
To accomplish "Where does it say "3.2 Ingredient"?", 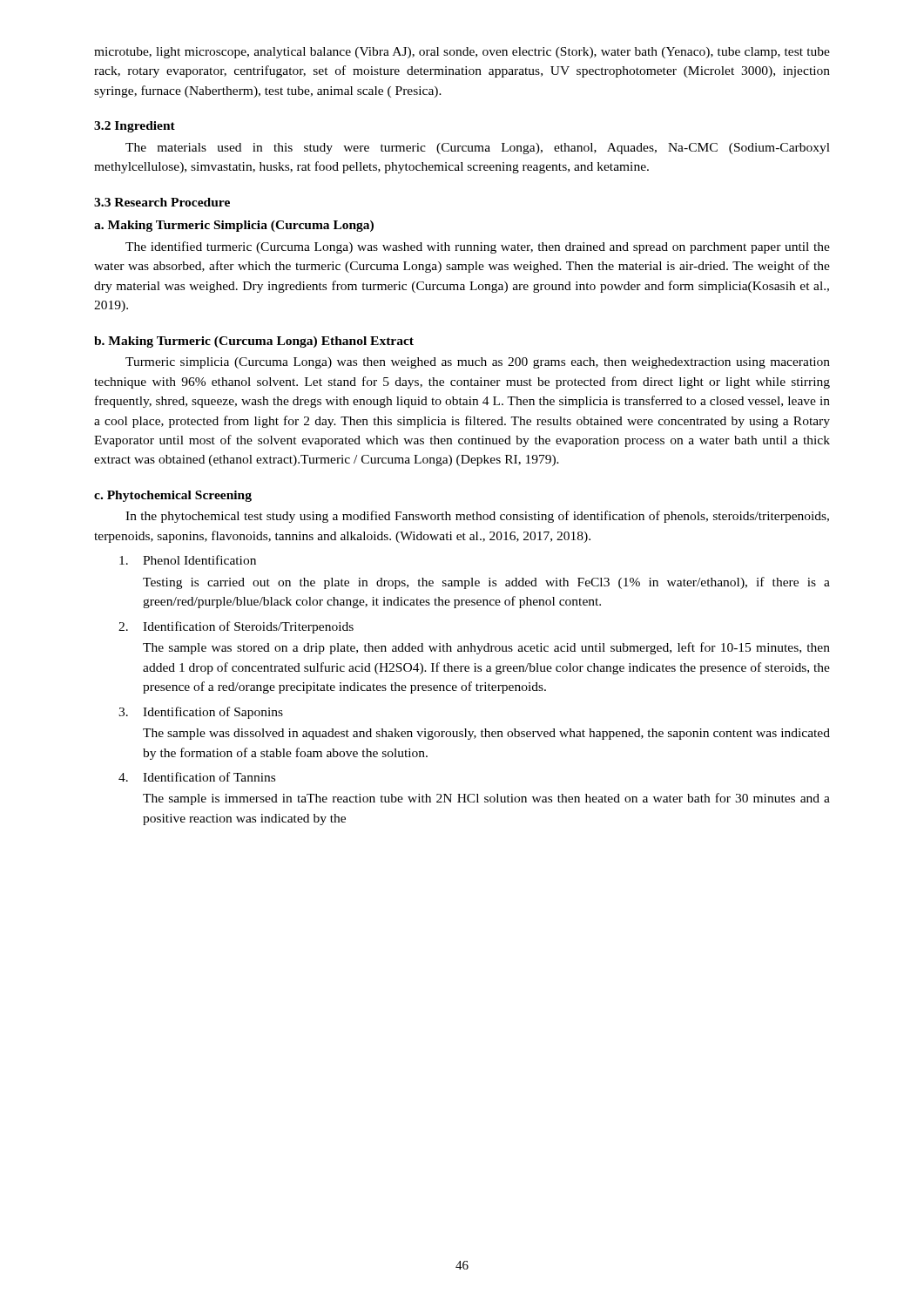I will coord(135,127).
